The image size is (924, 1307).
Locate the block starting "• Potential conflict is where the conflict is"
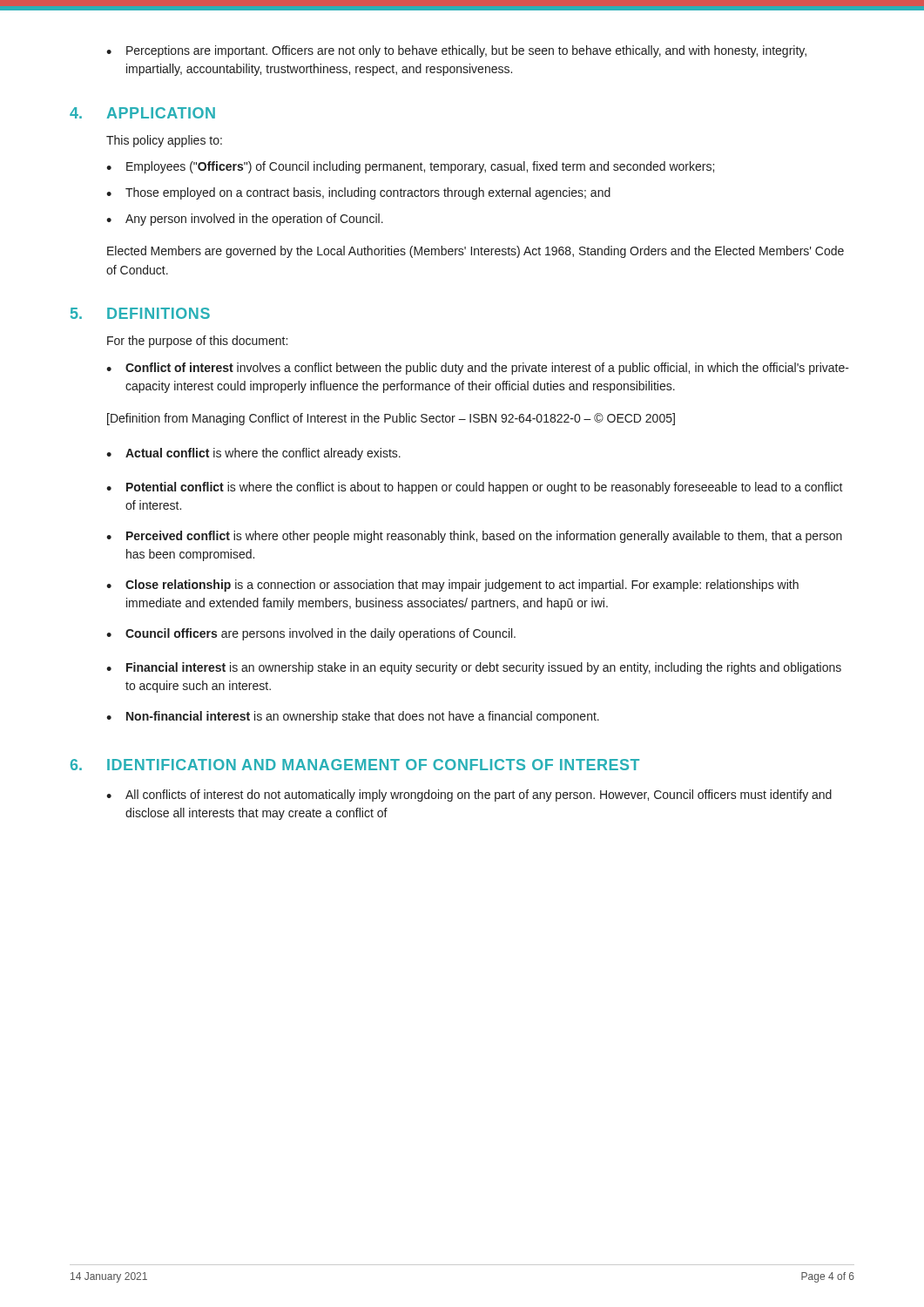[480, 497]
